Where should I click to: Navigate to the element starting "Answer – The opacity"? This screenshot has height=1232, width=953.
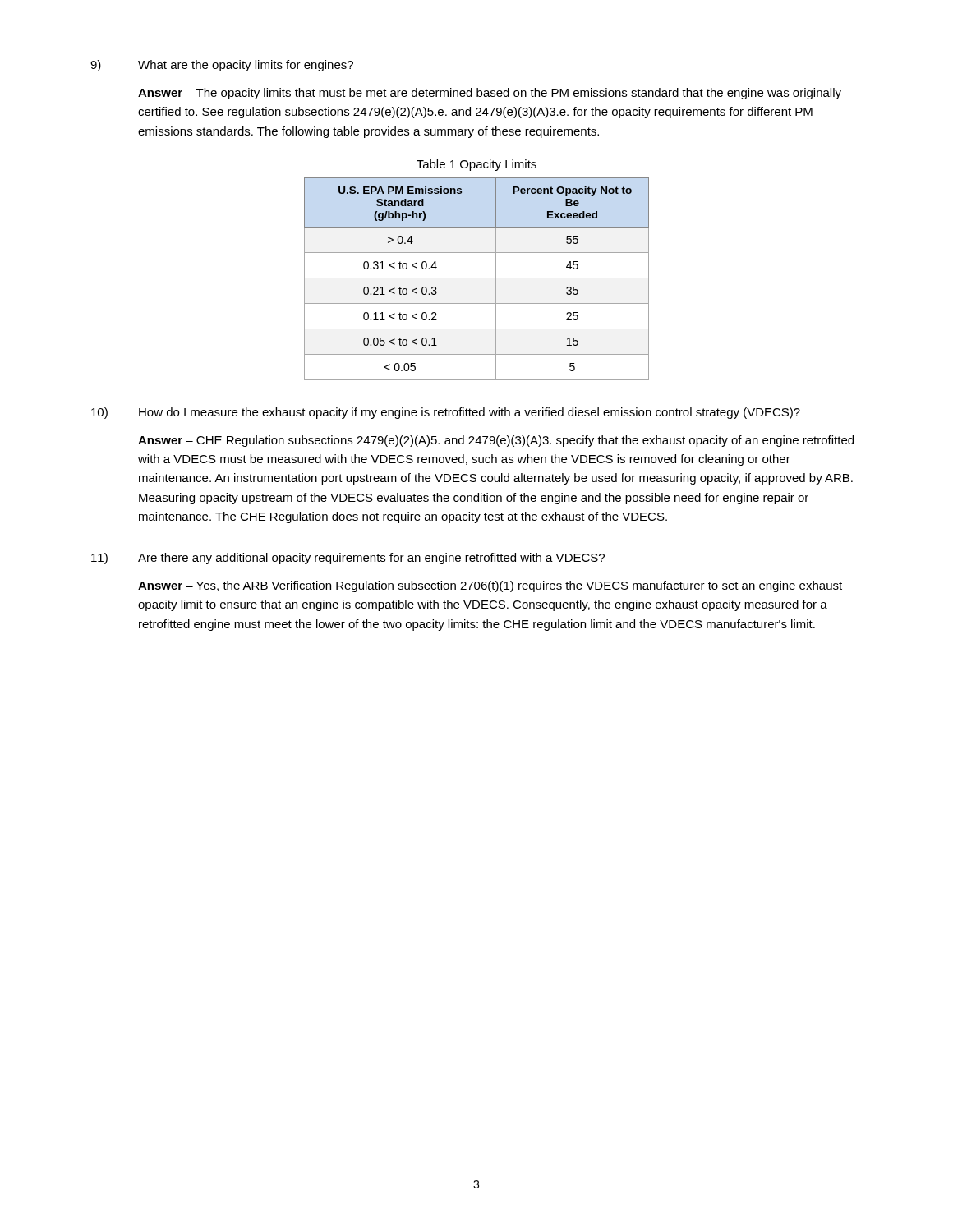pyautogui.click(x=490, y=111)
